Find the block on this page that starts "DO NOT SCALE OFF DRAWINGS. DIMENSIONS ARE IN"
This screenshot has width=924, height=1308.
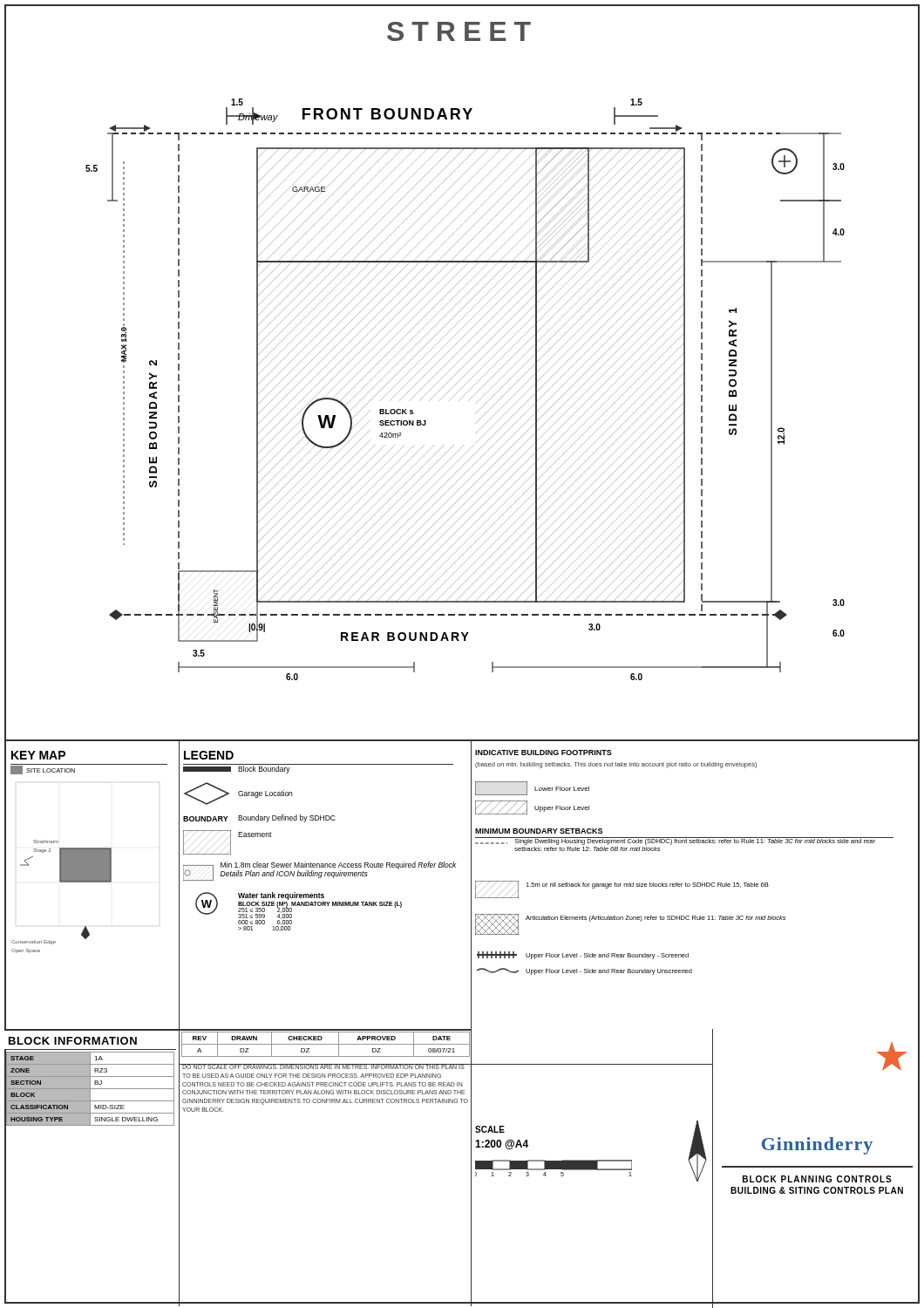[x=325, y=1088]
